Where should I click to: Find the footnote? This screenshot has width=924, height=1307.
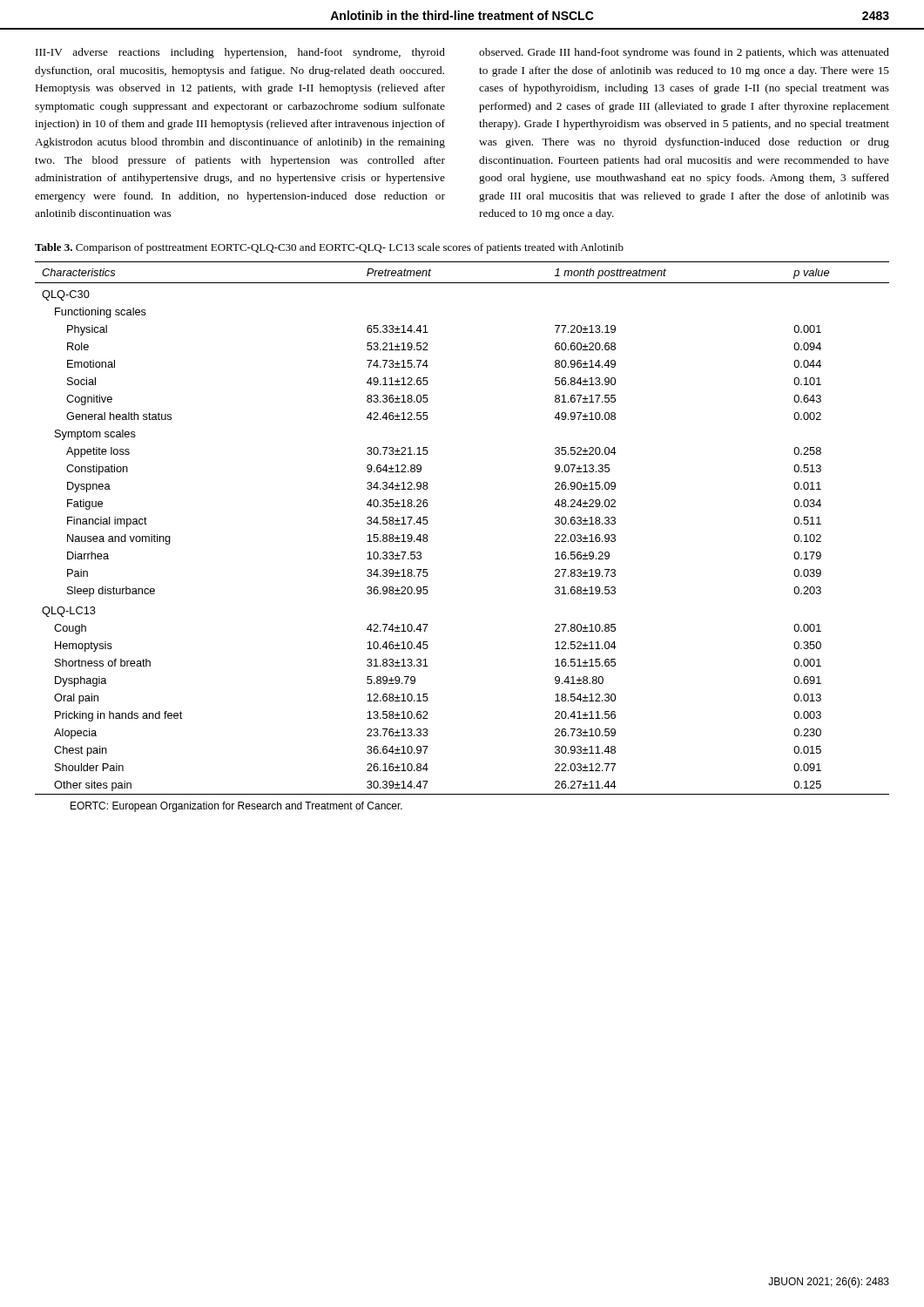(236, 806)
